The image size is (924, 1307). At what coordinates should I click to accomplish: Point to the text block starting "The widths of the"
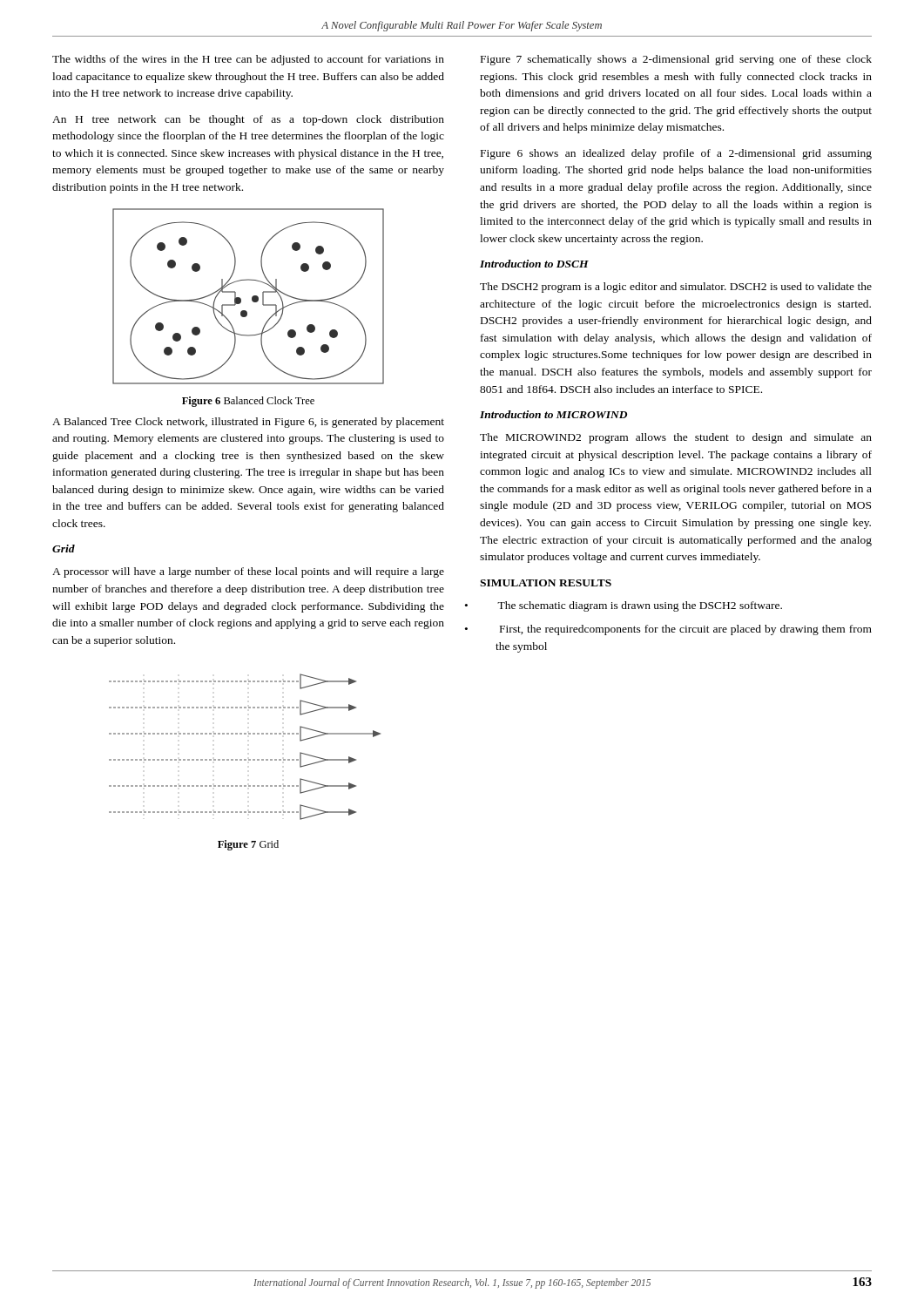click(x=248, y=76)
